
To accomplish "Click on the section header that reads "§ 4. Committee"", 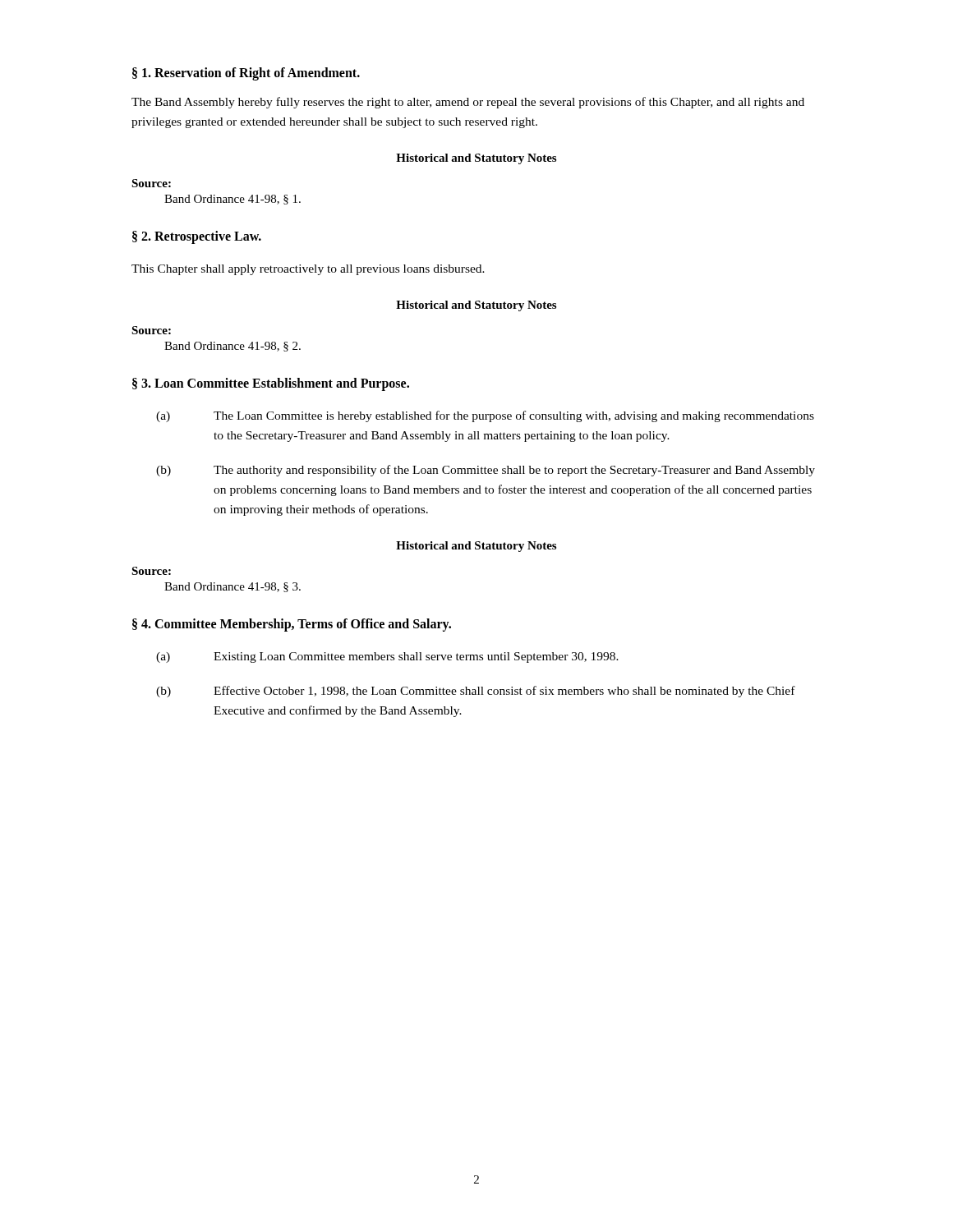I will click(x=292, y=624).
